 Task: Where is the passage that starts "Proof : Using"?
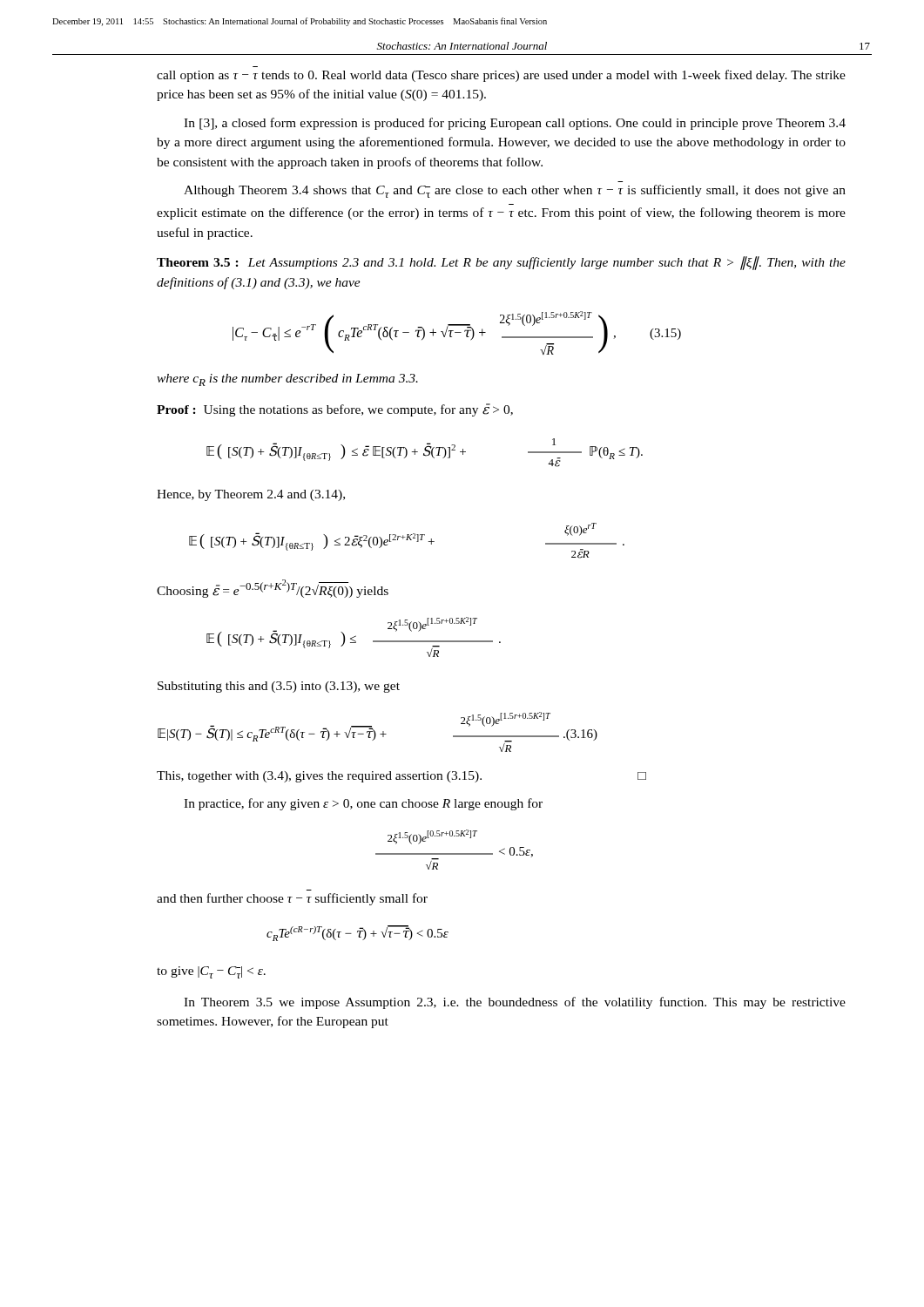coord(501,410)
